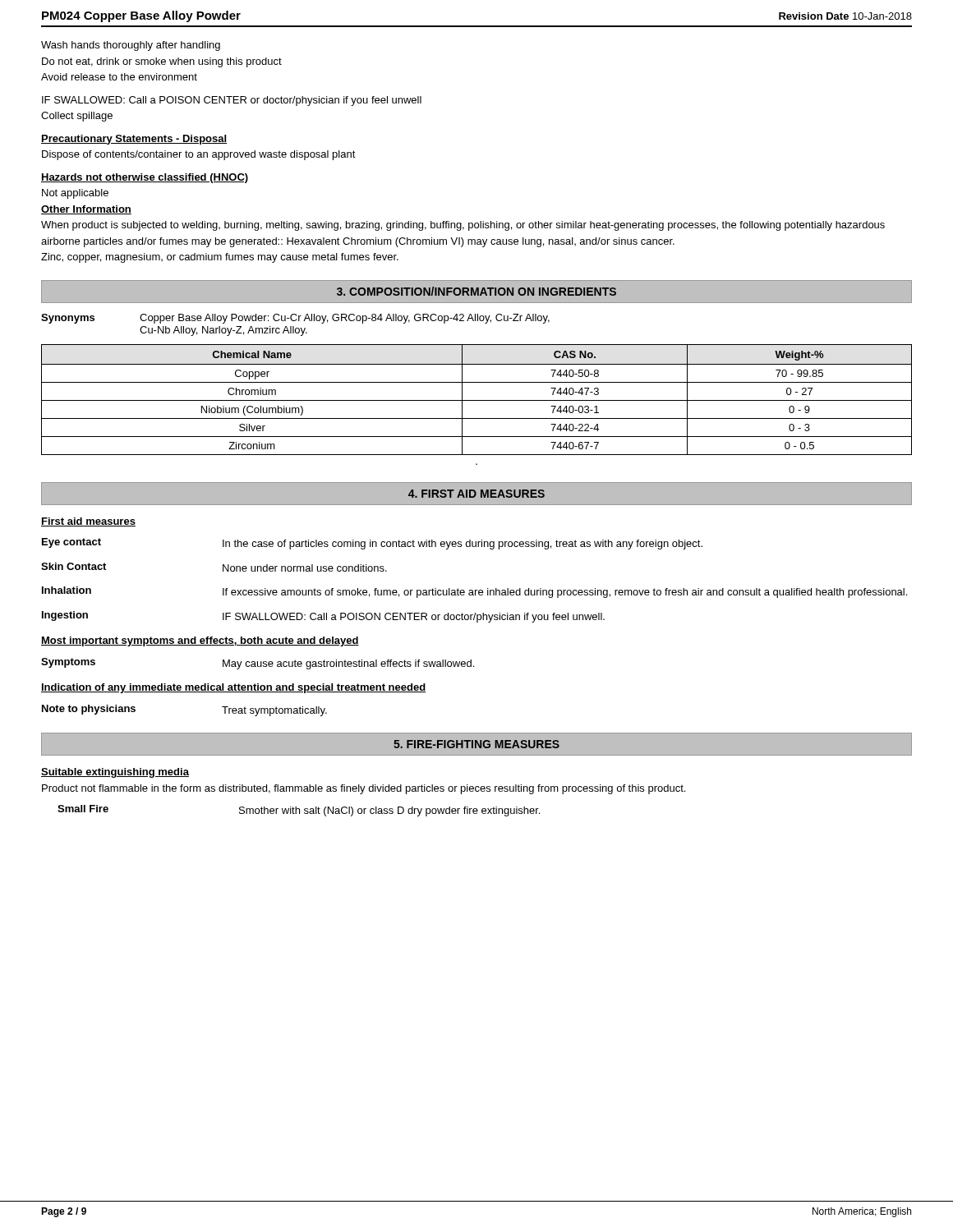Locate the text "First aid measures"
The width and height of the screenshot is (953, 1232).
tap(88, 521)
